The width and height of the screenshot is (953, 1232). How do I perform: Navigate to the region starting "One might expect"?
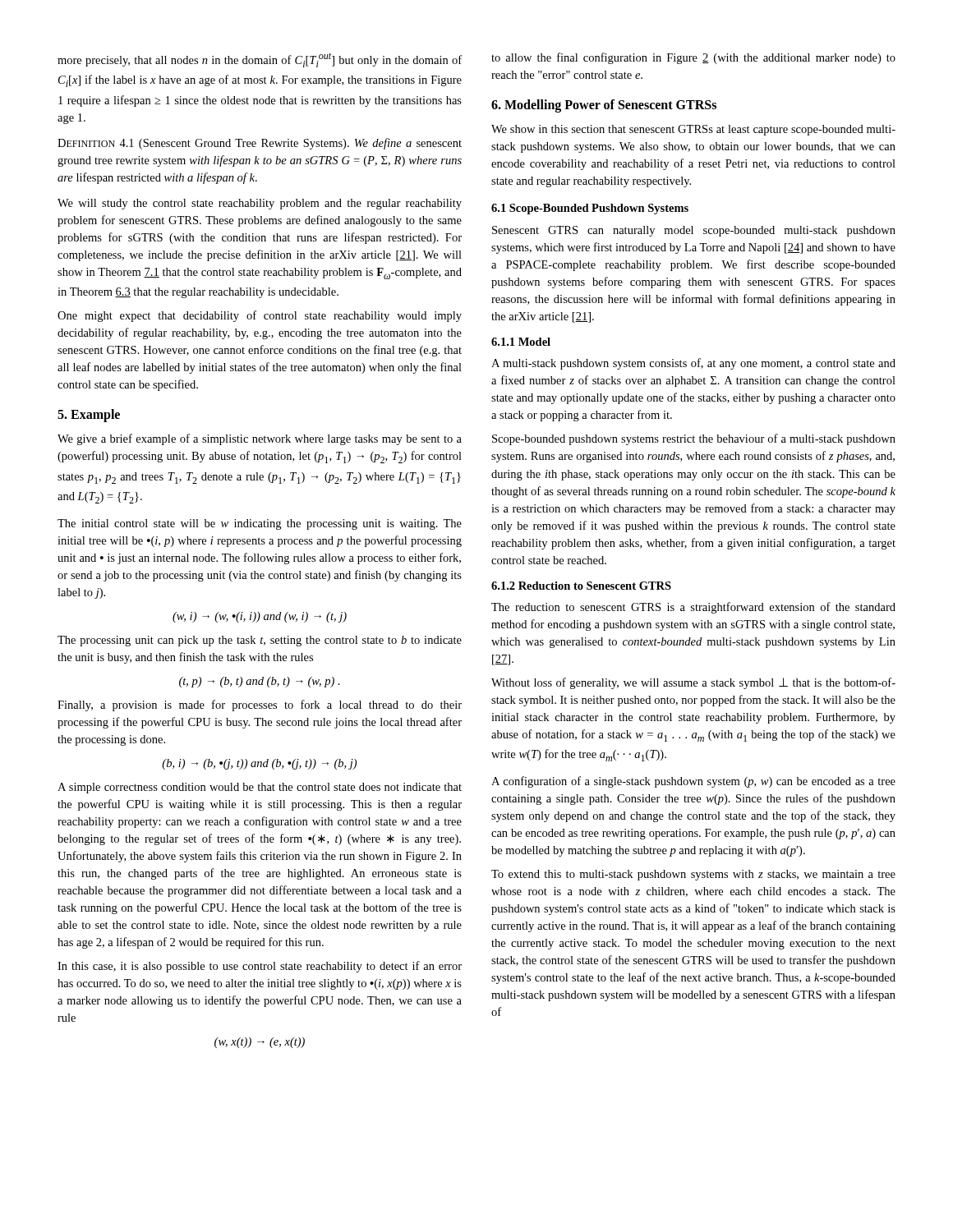click(x=260, y=350)
